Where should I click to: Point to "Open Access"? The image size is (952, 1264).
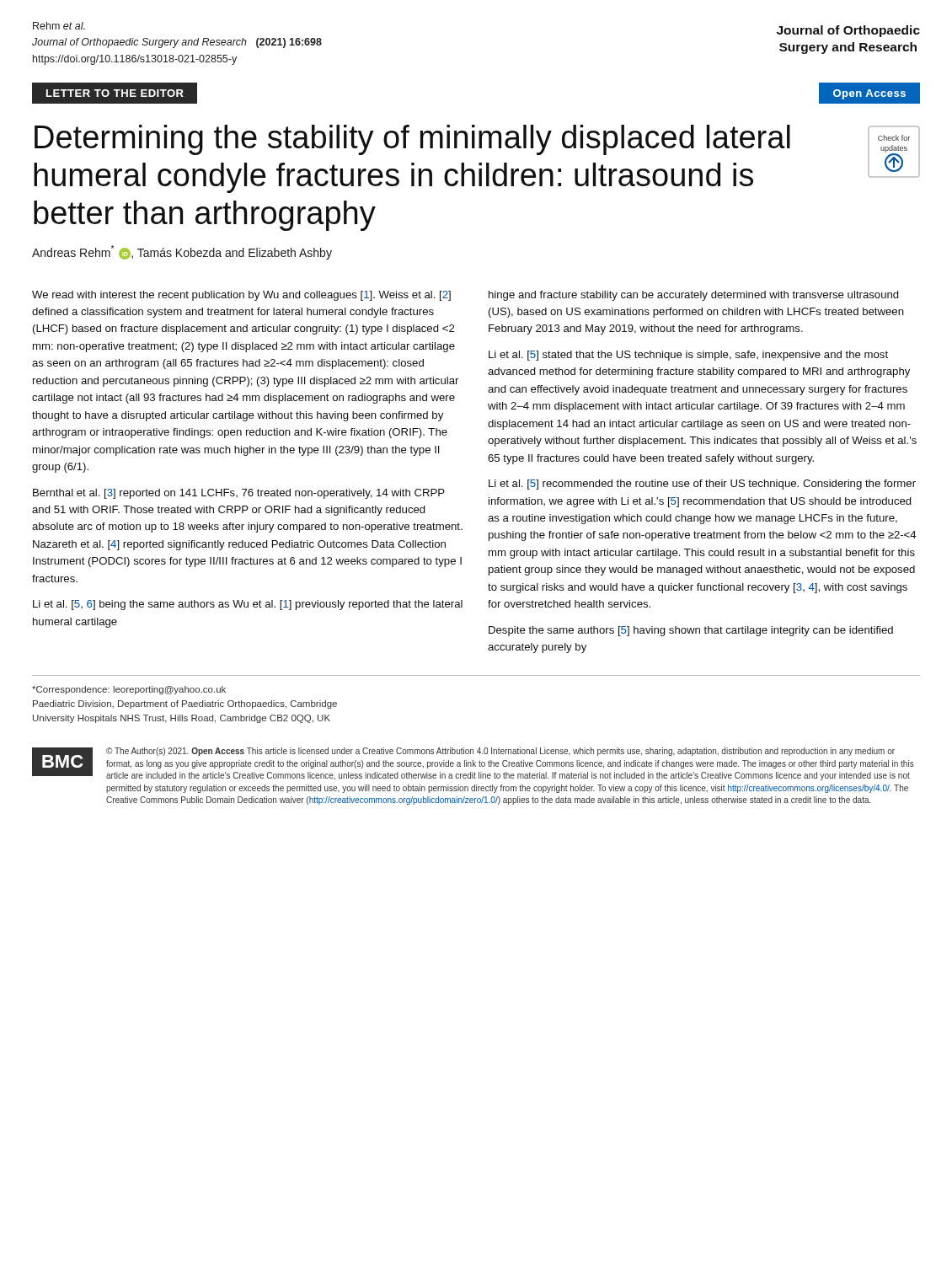tap(870, 93)
